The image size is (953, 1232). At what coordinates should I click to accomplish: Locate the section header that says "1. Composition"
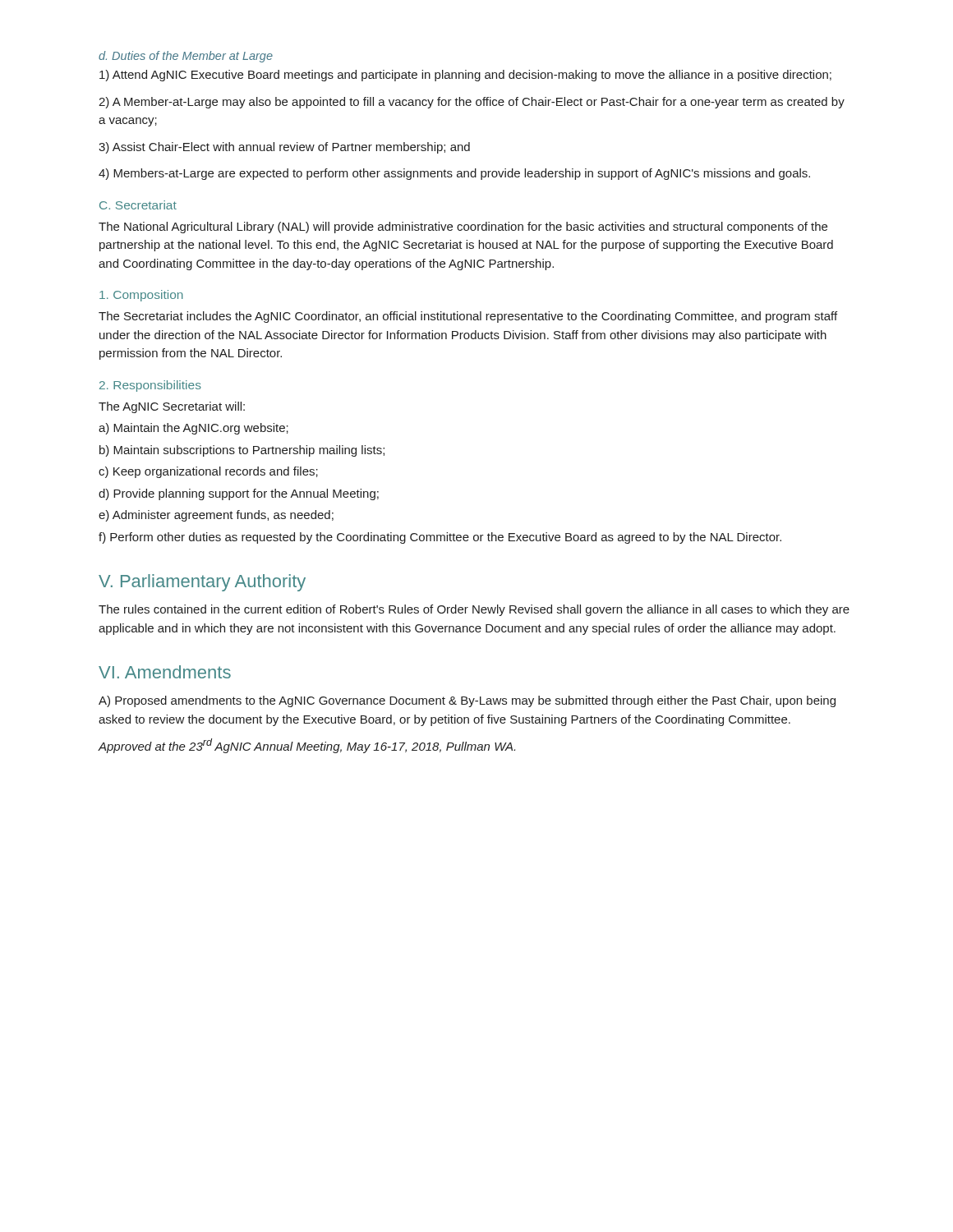point(141,295)
